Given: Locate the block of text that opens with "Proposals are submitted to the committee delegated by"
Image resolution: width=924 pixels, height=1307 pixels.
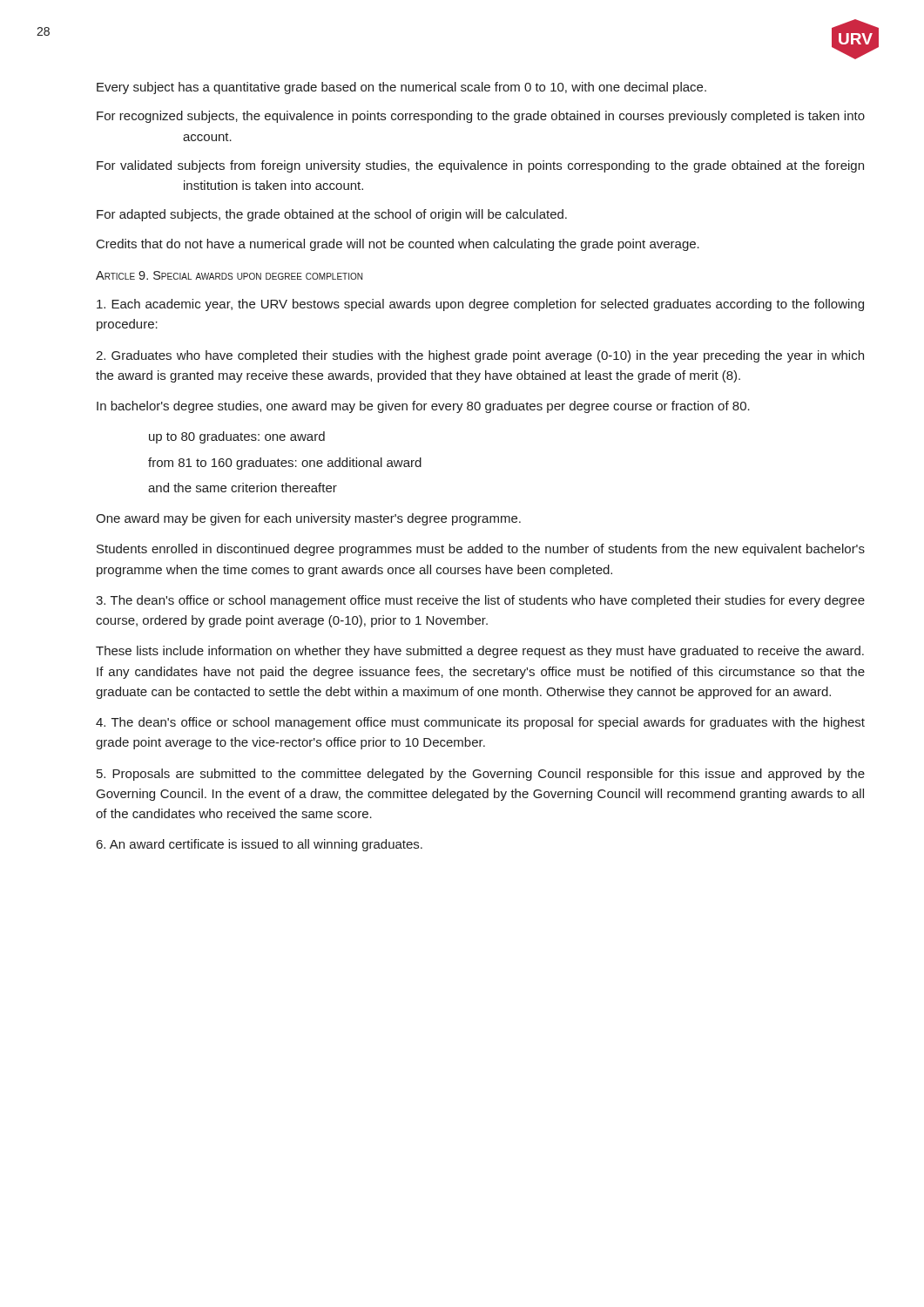Looking at the screenshot, I should pyautogui.click(x=480, y=793).
